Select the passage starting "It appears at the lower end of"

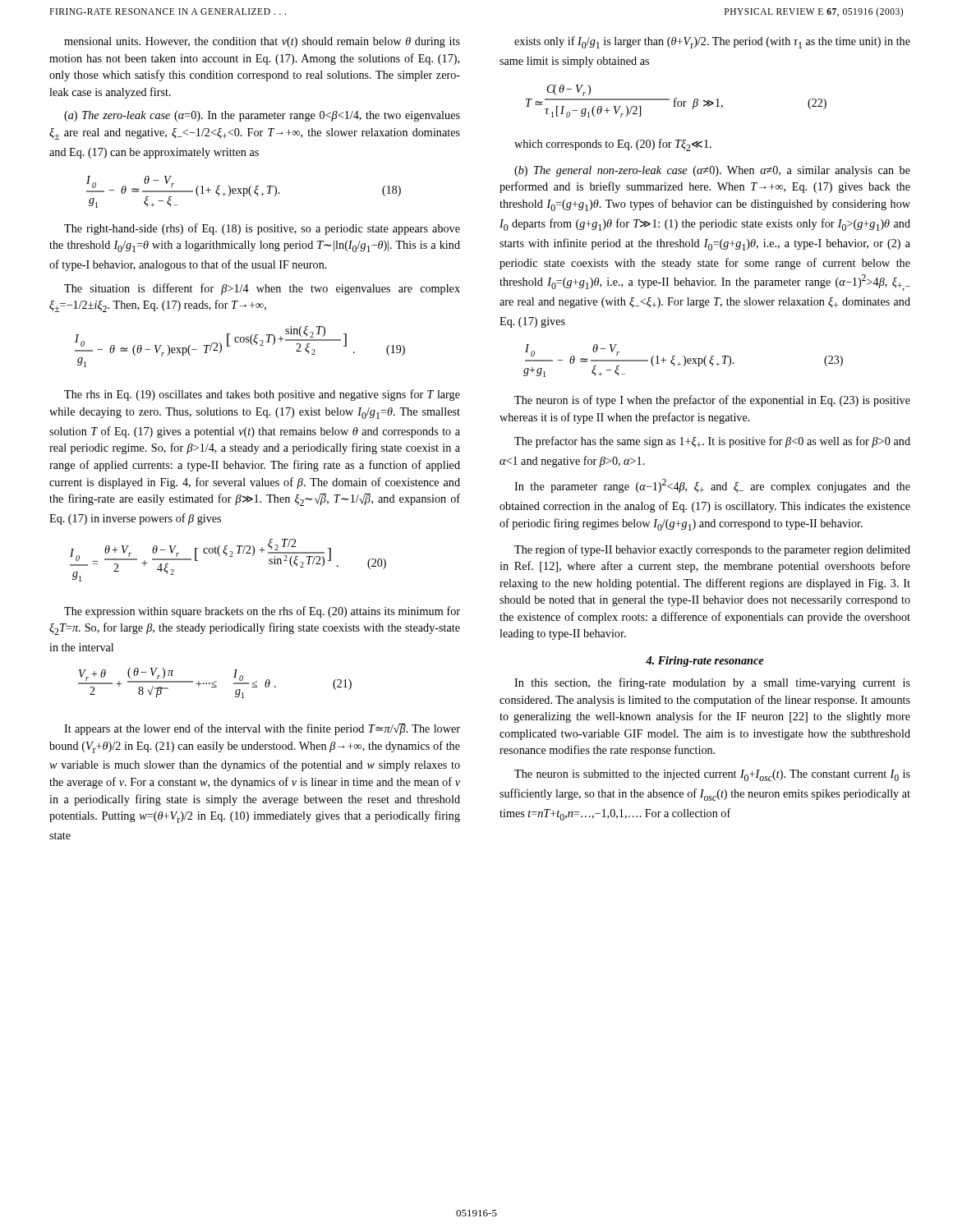[x=255, y=782]
